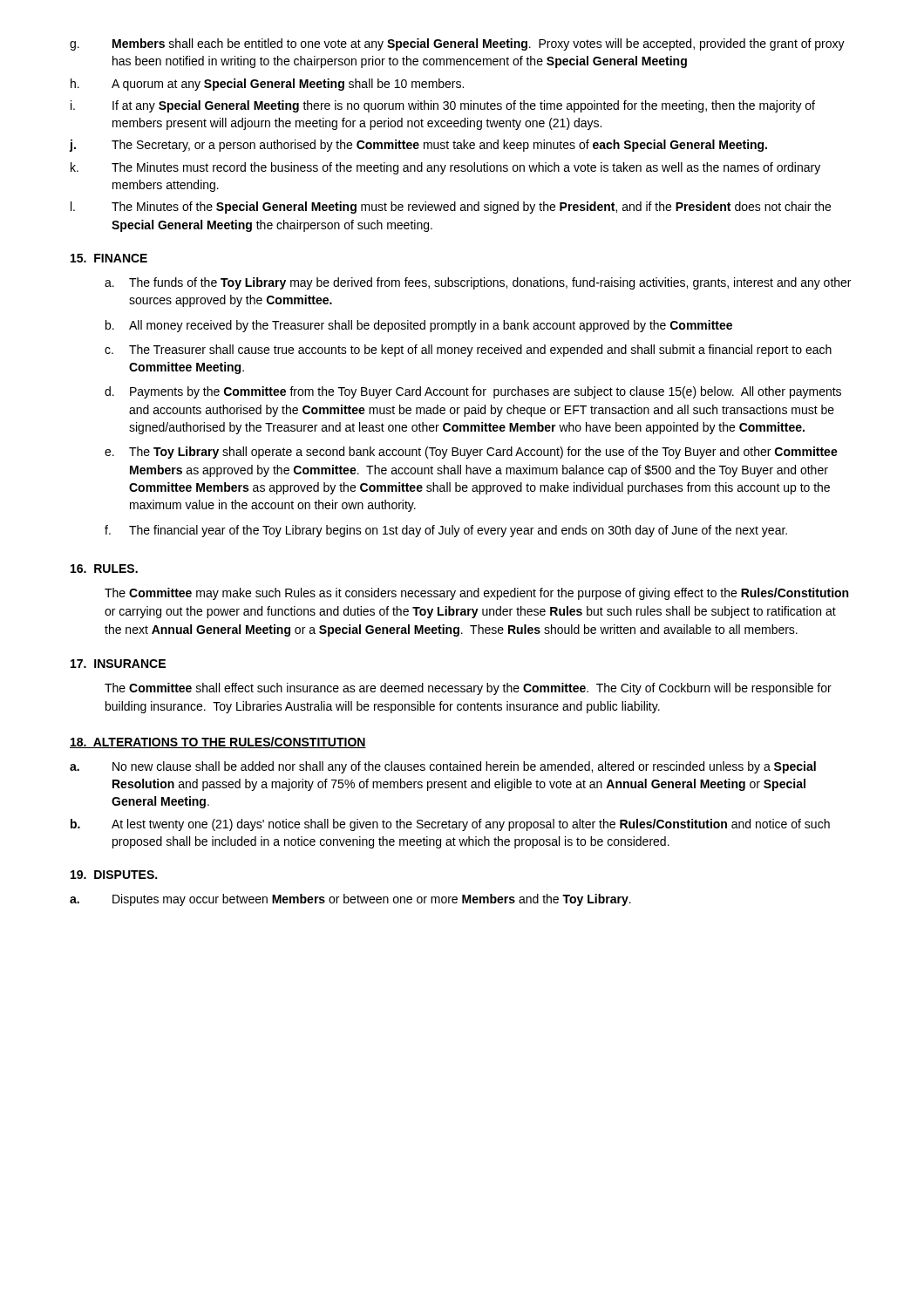
Task: Click where it says "15. FINANCE"
Action: pyautogui.click(x=109, y=258)
